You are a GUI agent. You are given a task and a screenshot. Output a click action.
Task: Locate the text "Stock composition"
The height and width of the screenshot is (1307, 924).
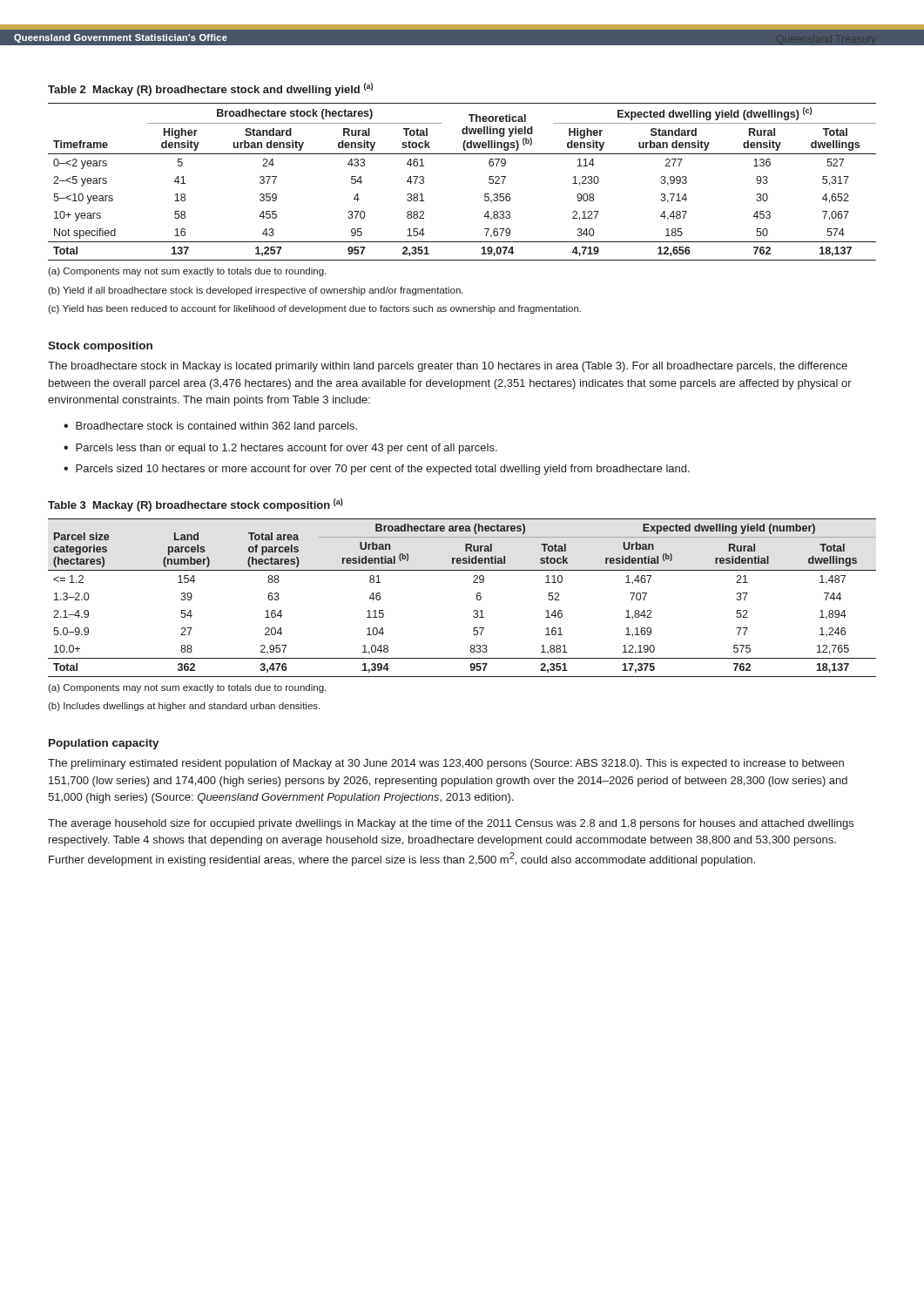[100, 346]
